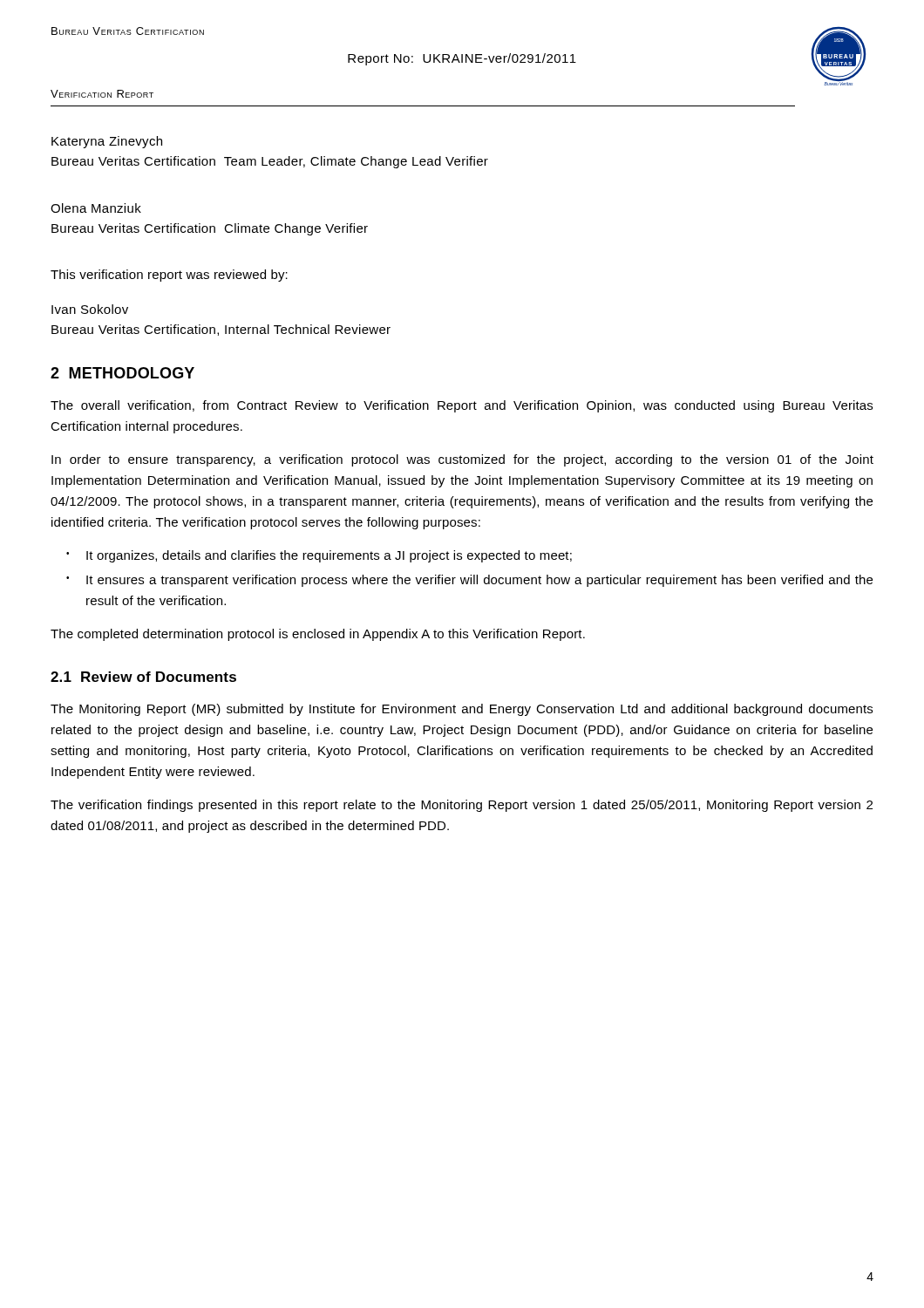Locate the text block that reads "Kateryna Zinevych Bureau Veritas"

point(462,151)
